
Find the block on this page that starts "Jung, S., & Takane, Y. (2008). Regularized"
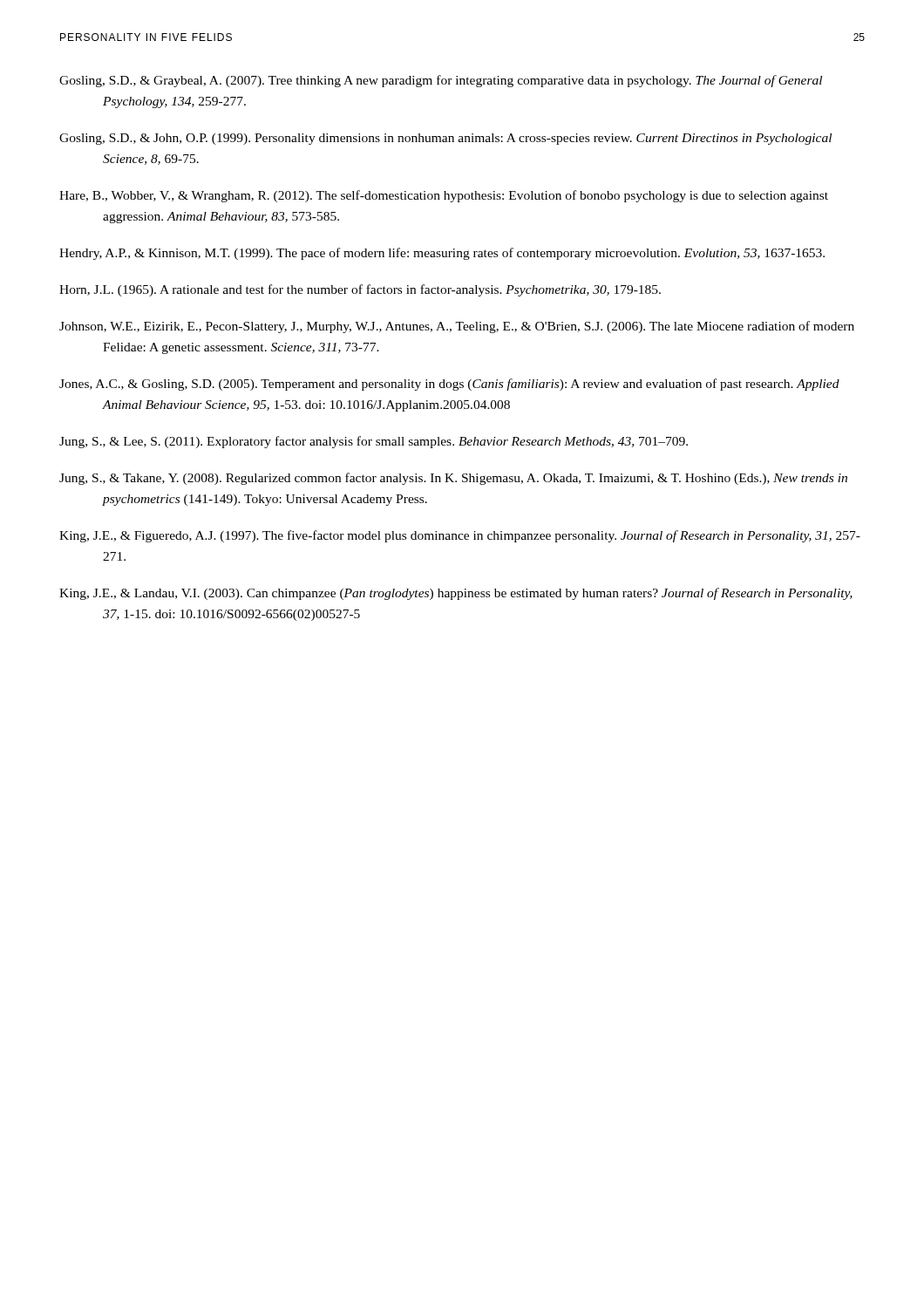(454, 488)
